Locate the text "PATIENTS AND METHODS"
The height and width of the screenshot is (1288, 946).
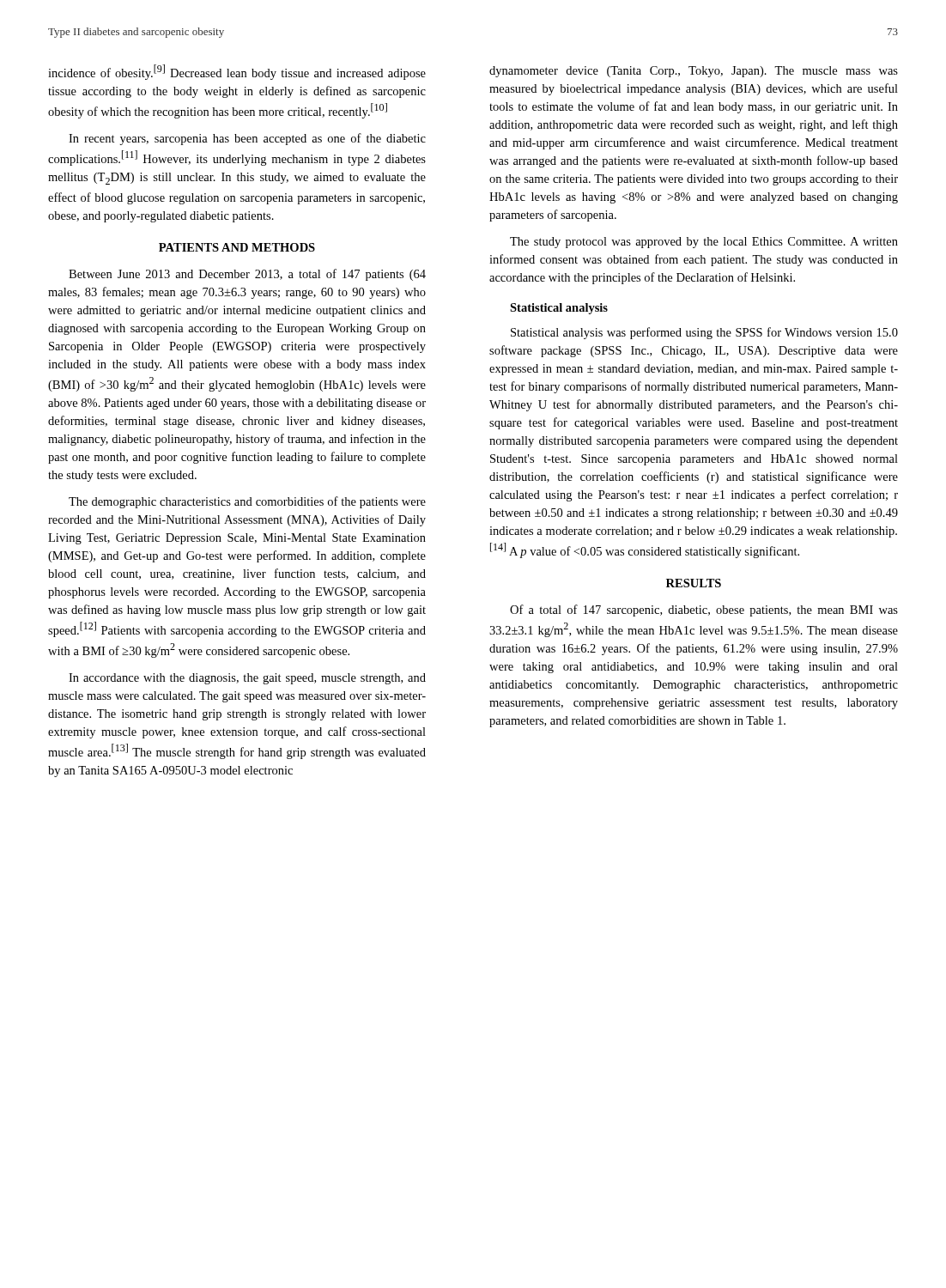coord(237,248)
